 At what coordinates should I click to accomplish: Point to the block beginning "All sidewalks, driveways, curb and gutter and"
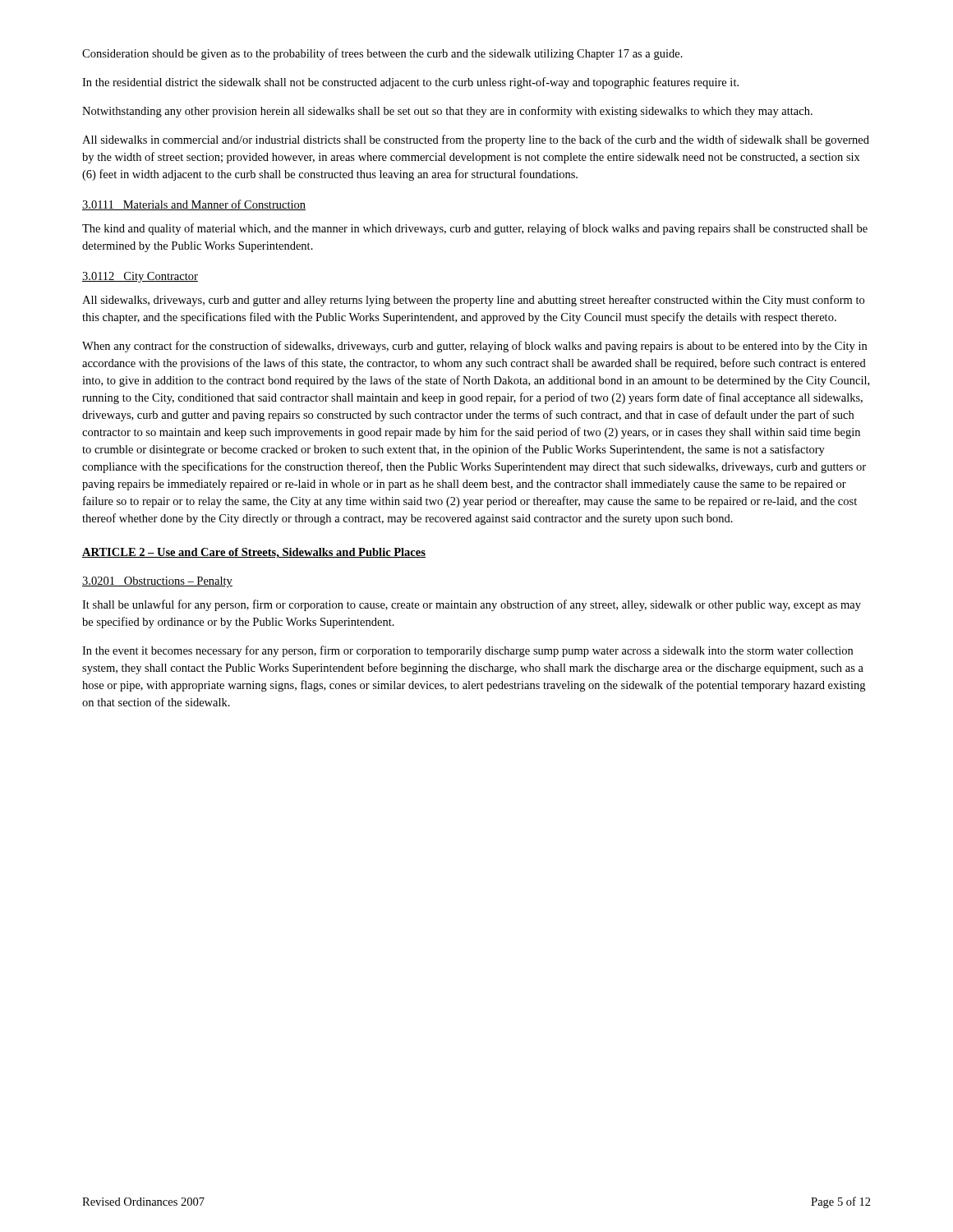[x=473, y=309]
